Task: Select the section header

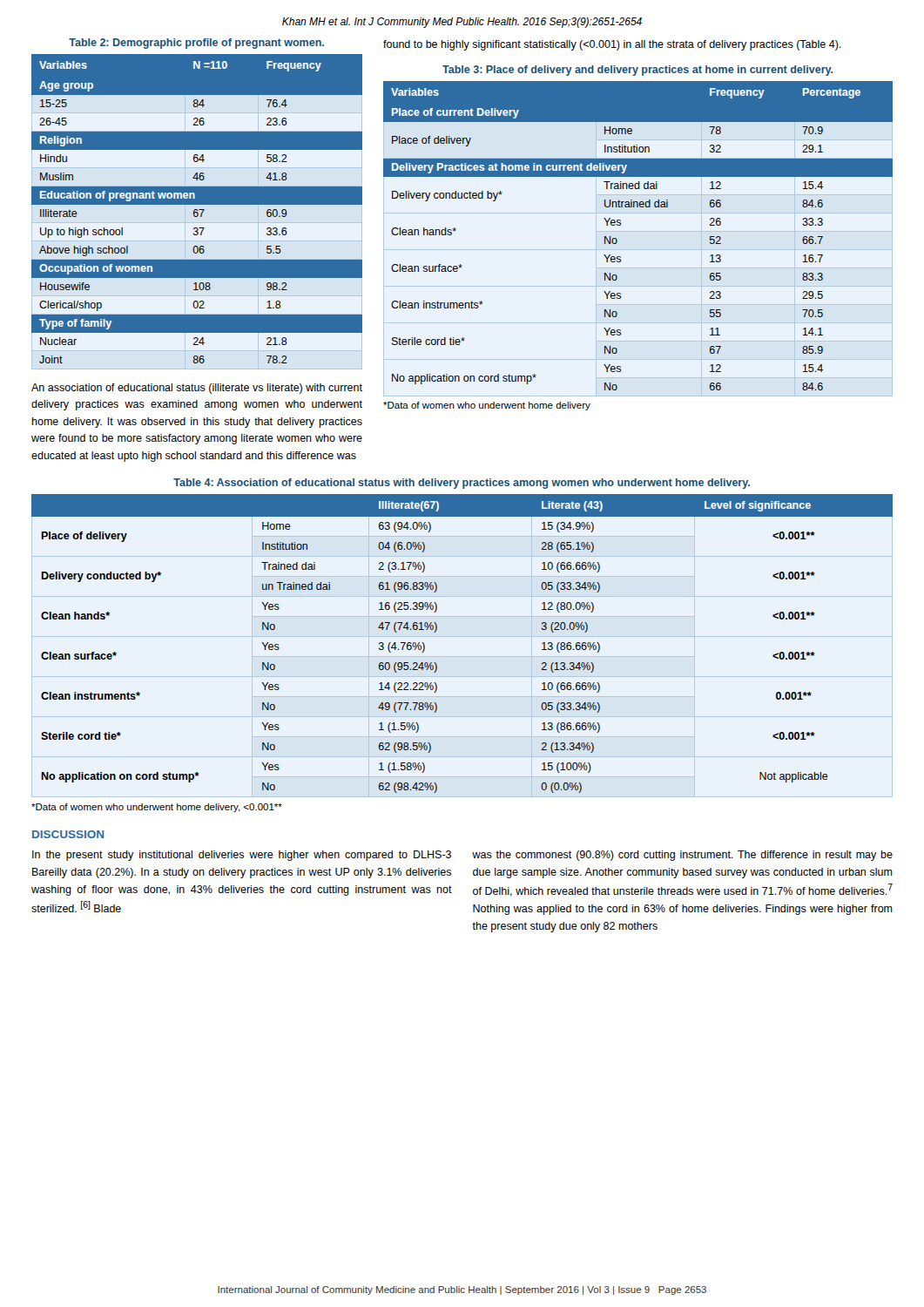Action: point(68,834)
